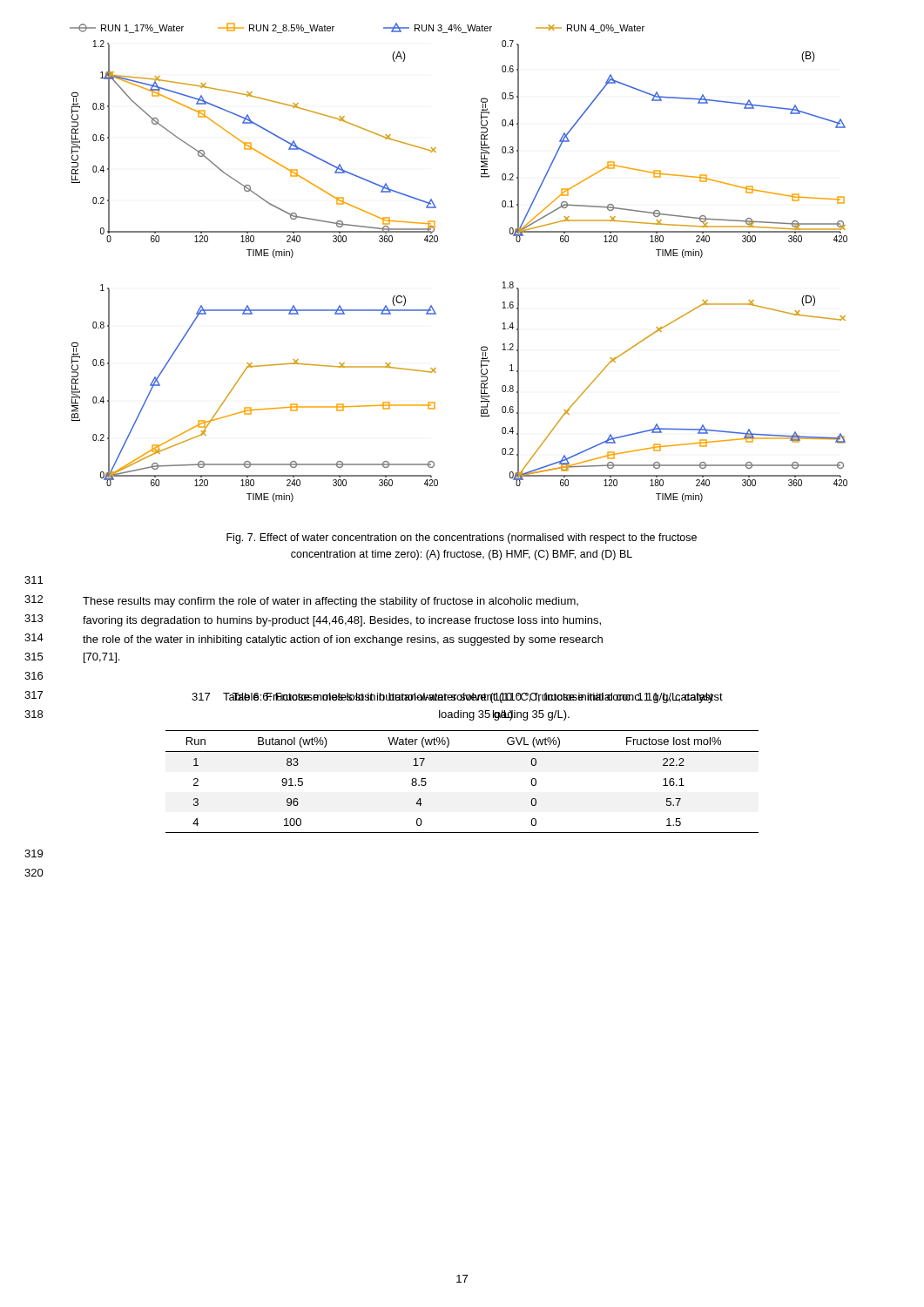Find the block starting "317 Table 6: Fructose"
This screenshot has height=1307, width=924.
click(452, 705)
